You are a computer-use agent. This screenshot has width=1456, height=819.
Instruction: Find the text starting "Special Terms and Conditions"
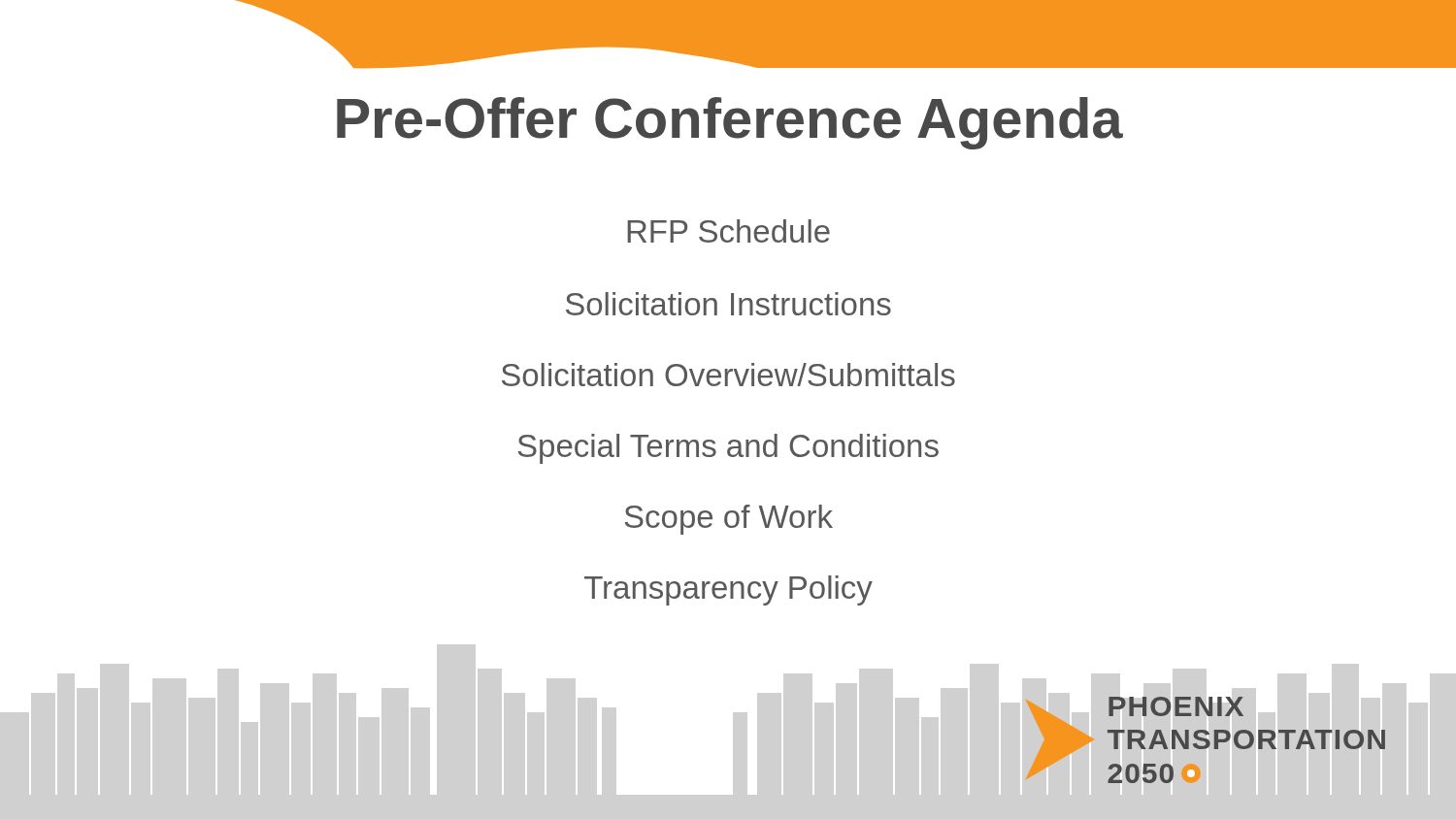[728, 446]
